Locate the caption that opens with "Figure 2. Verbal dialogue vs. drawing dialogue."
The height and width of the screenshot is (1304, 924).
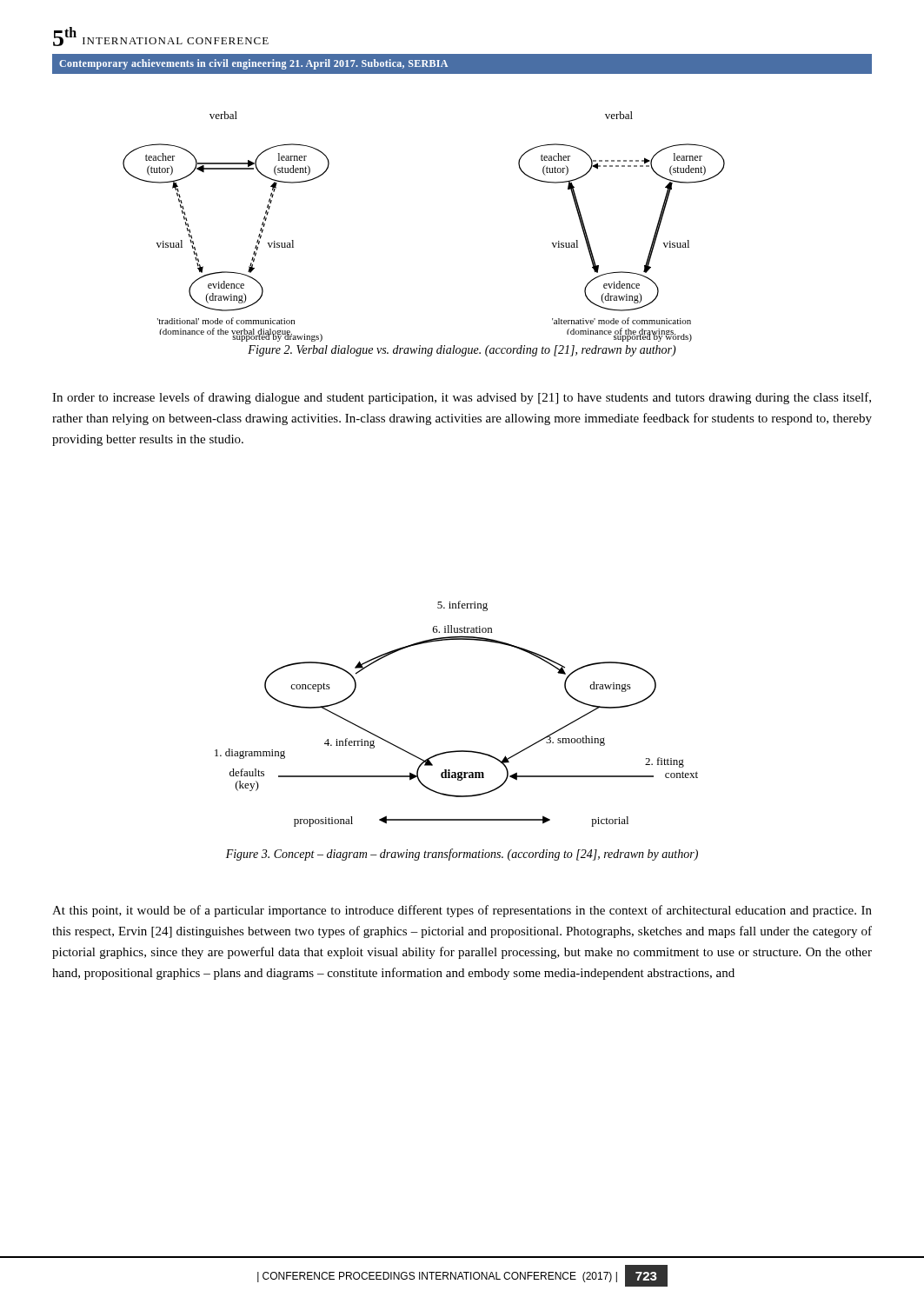click(x=462, y=350)
